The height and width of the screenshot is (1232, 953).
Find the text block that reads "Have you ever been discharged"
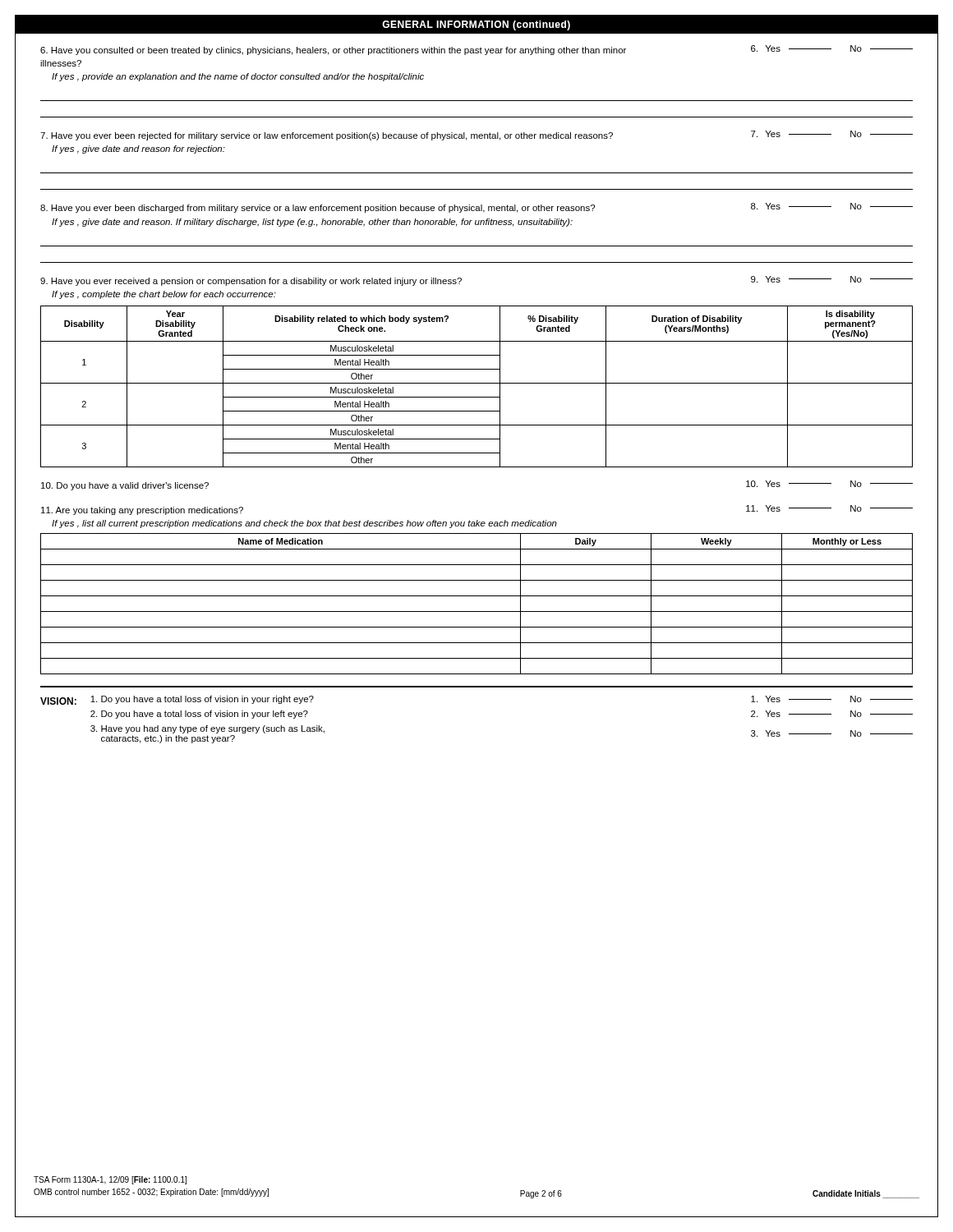[x=476, y=232]
